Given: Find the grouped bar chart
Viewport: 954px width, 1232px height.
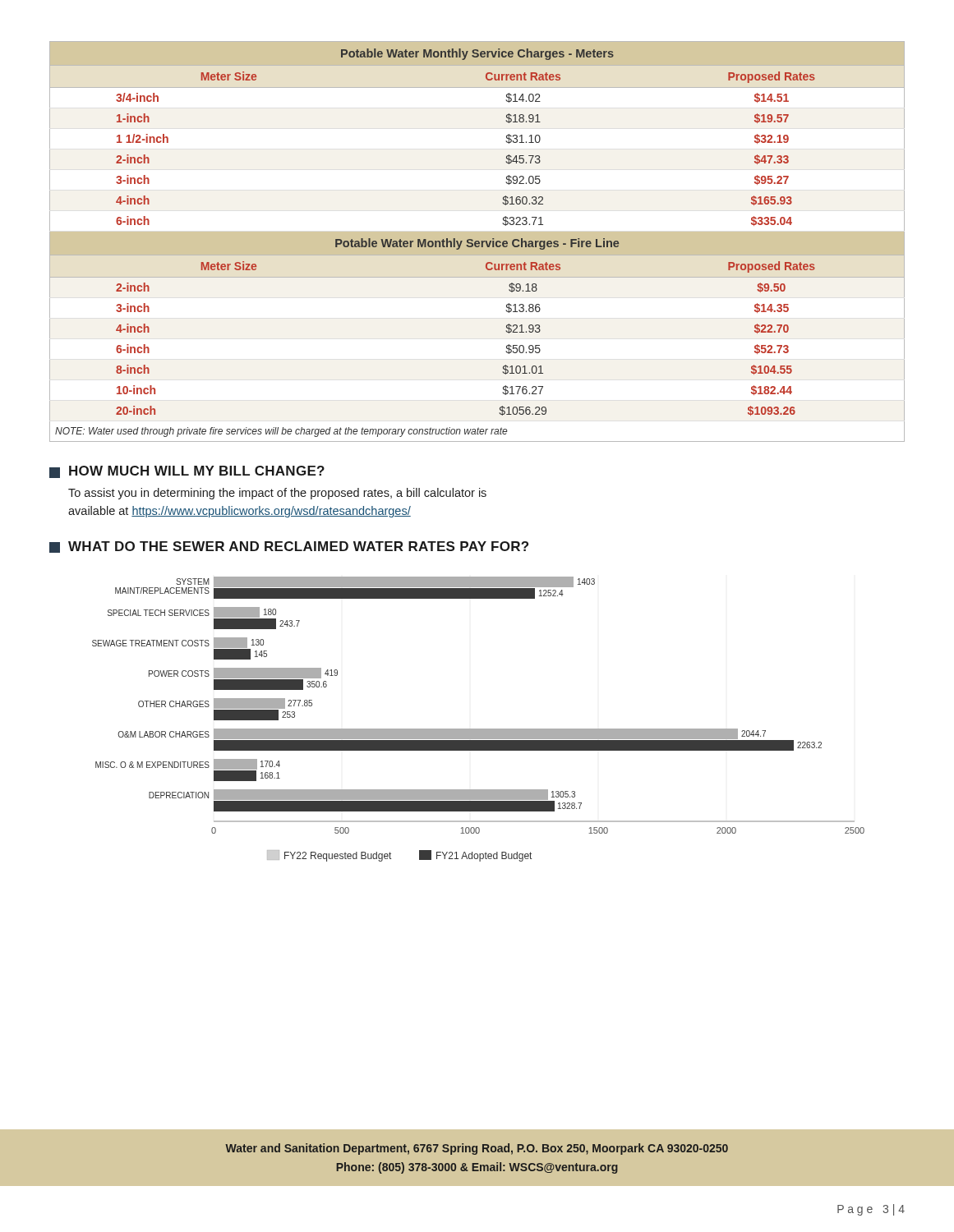Looking at the screenshot, I should (x=479, y=728).
